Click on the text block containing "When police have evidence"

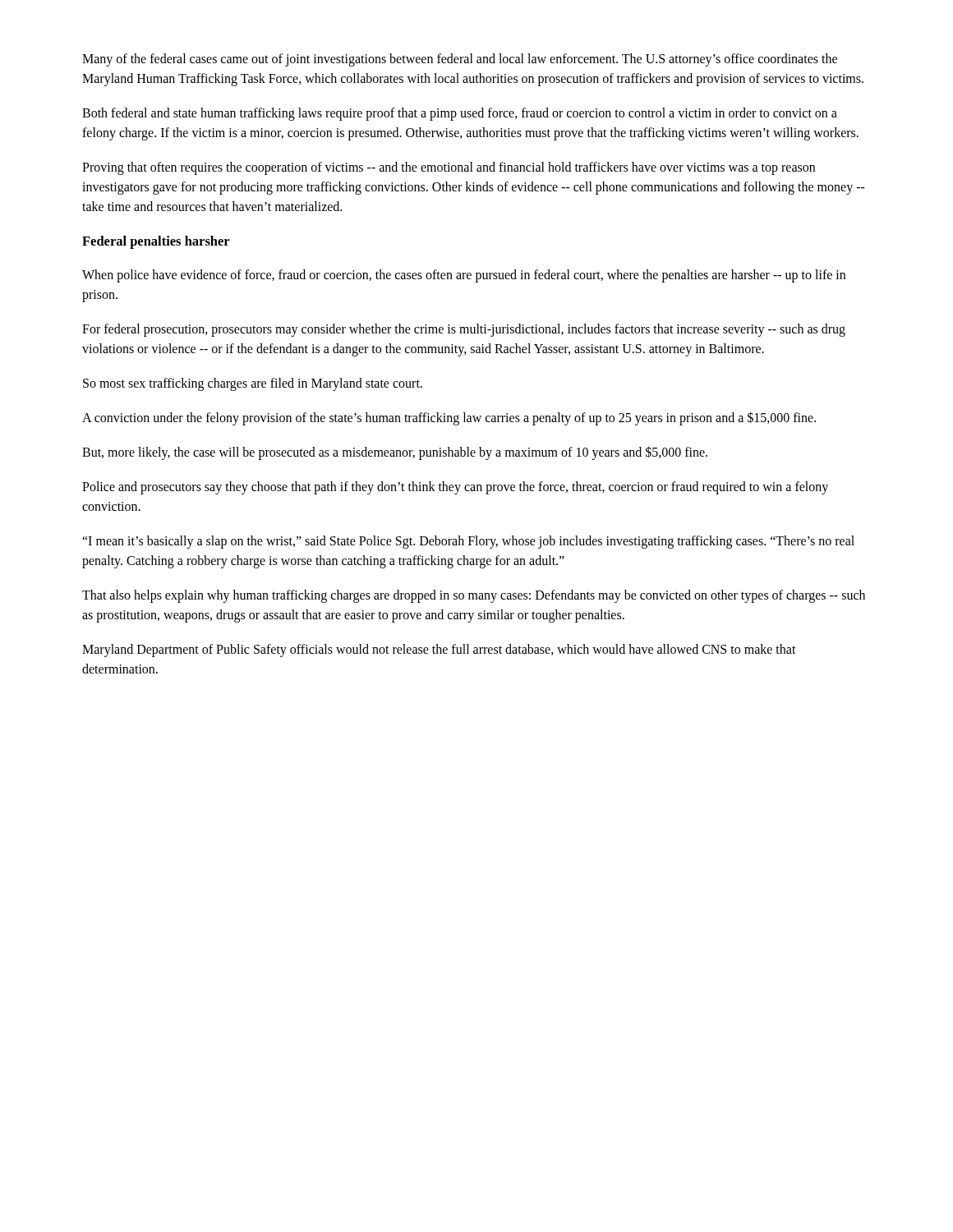464,285
